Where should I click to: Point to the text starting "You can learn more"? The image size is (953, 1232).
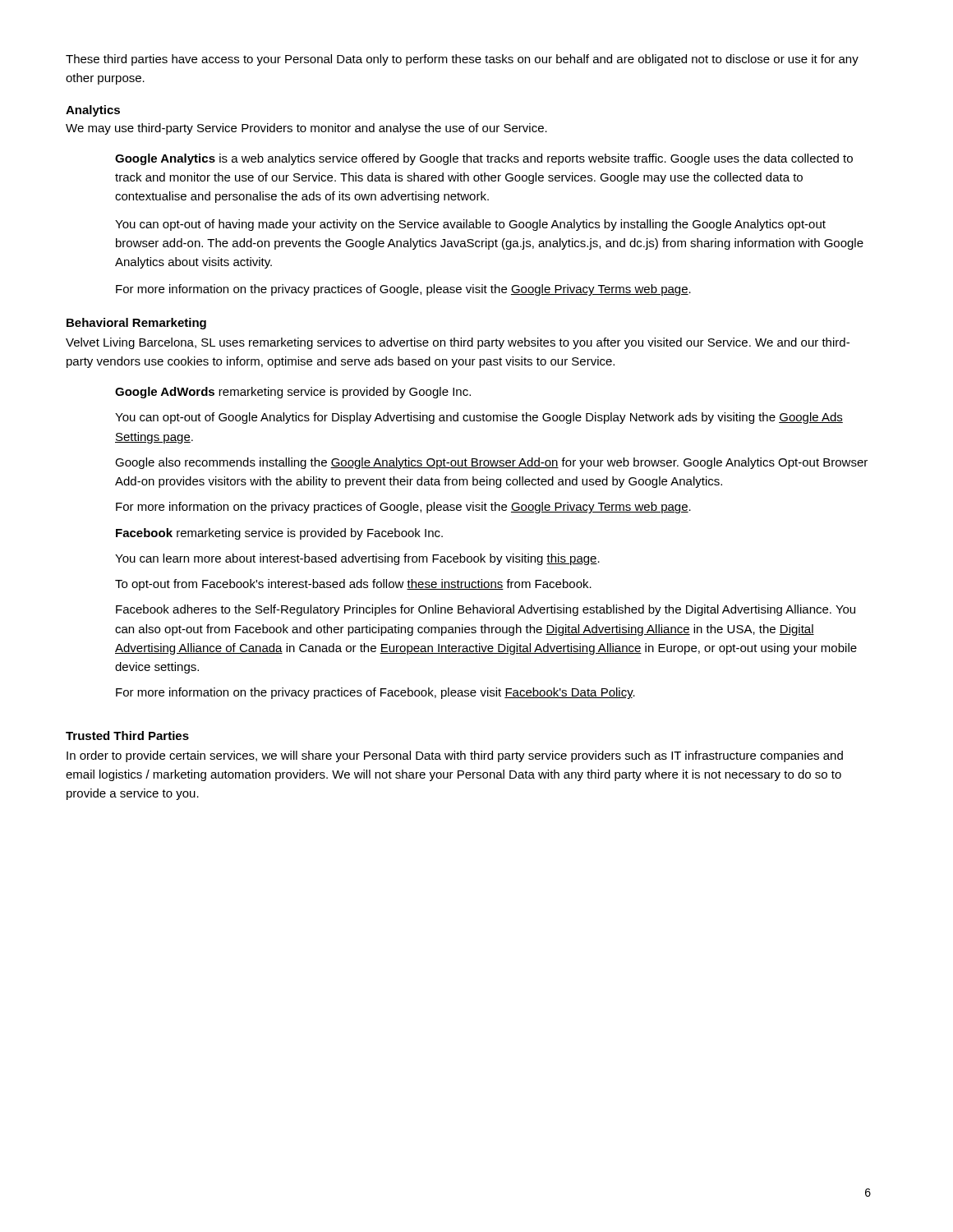pos(358,558)
